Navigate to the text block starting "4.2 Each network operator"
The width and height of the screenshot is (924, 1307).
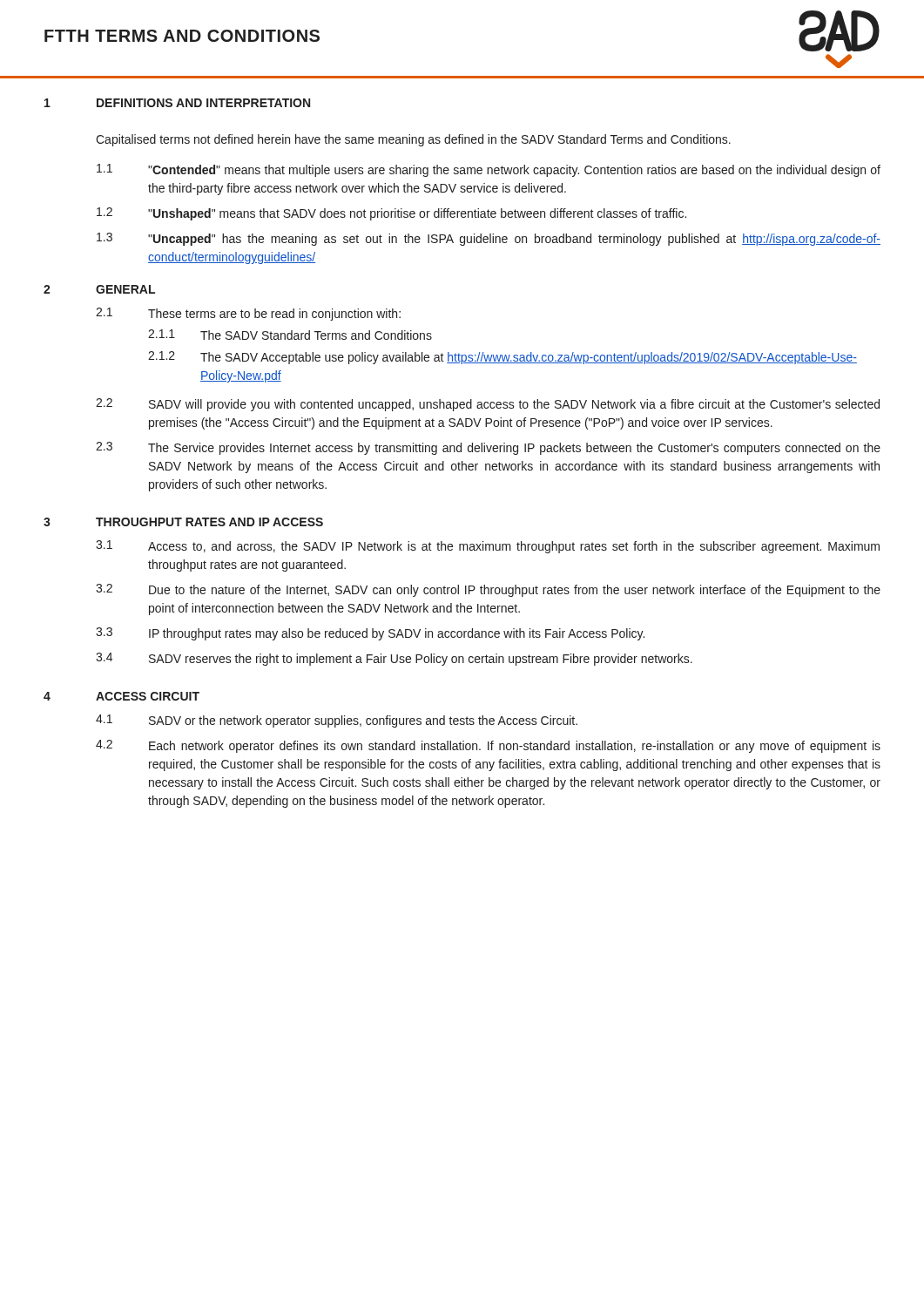(x=488, y=774)
